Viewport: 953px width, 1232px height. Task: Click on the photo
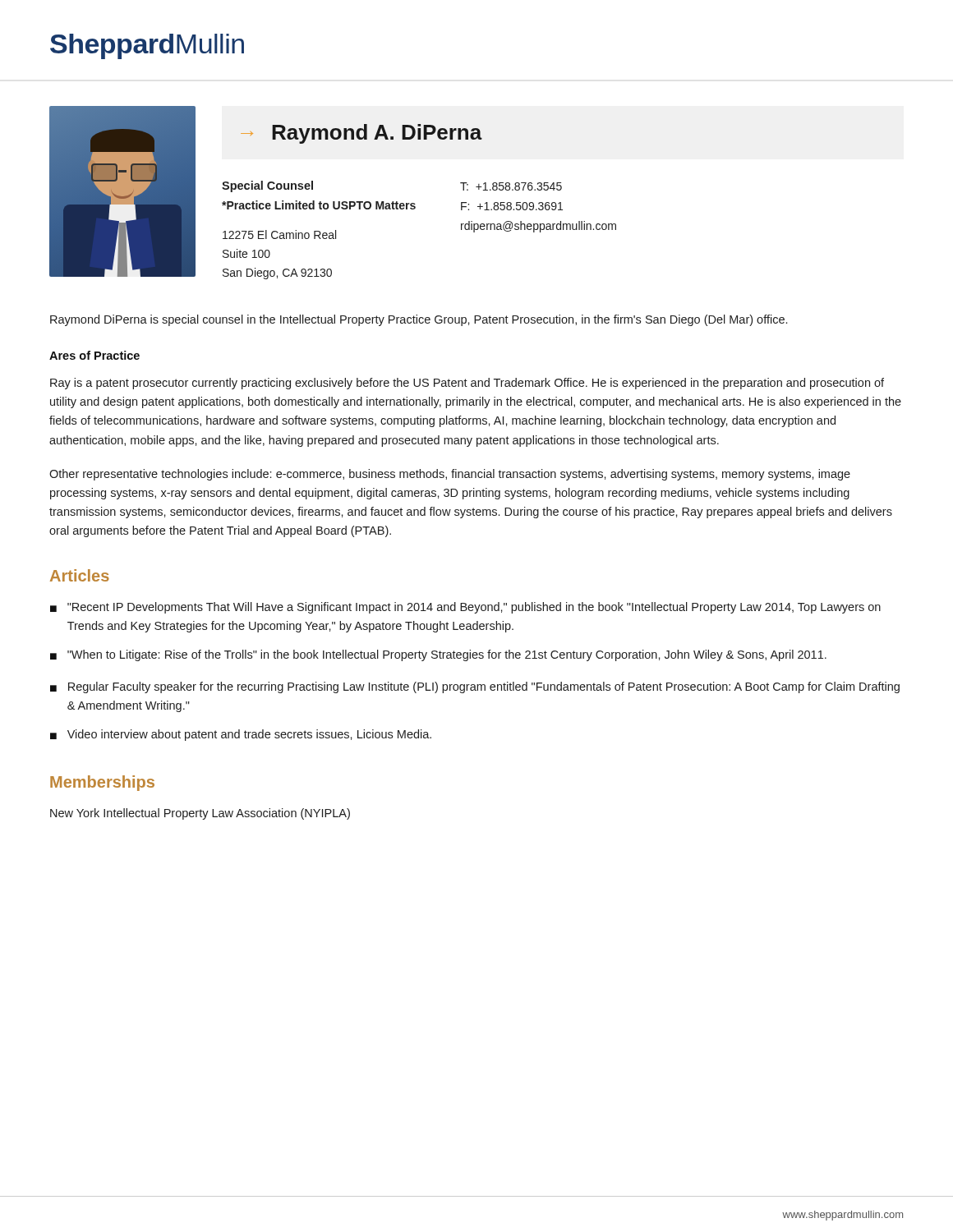122,191
